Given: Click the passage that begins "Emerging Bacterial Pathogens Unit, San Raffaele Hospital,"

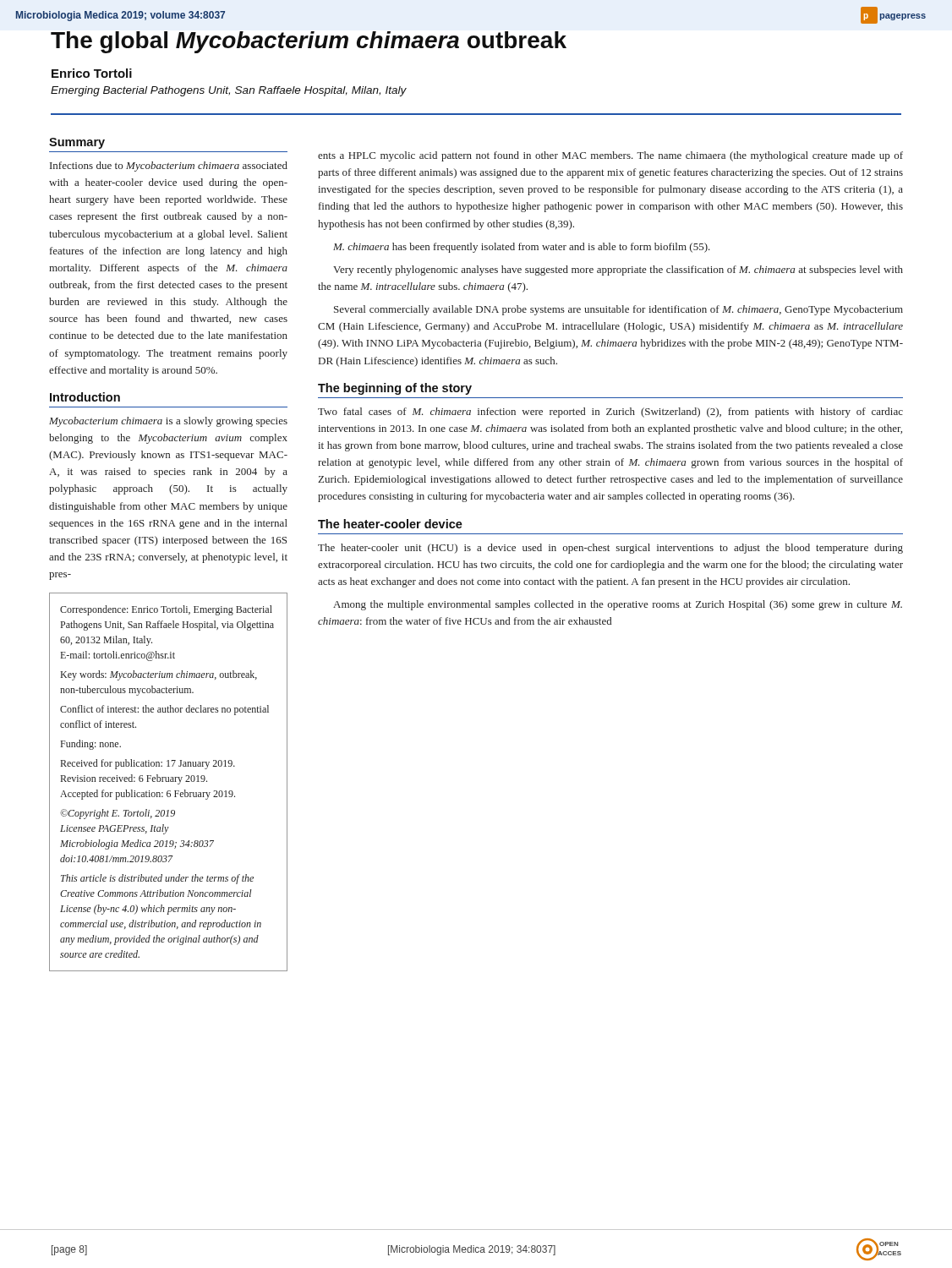Looking at the screenshot, I should [228, 90].
